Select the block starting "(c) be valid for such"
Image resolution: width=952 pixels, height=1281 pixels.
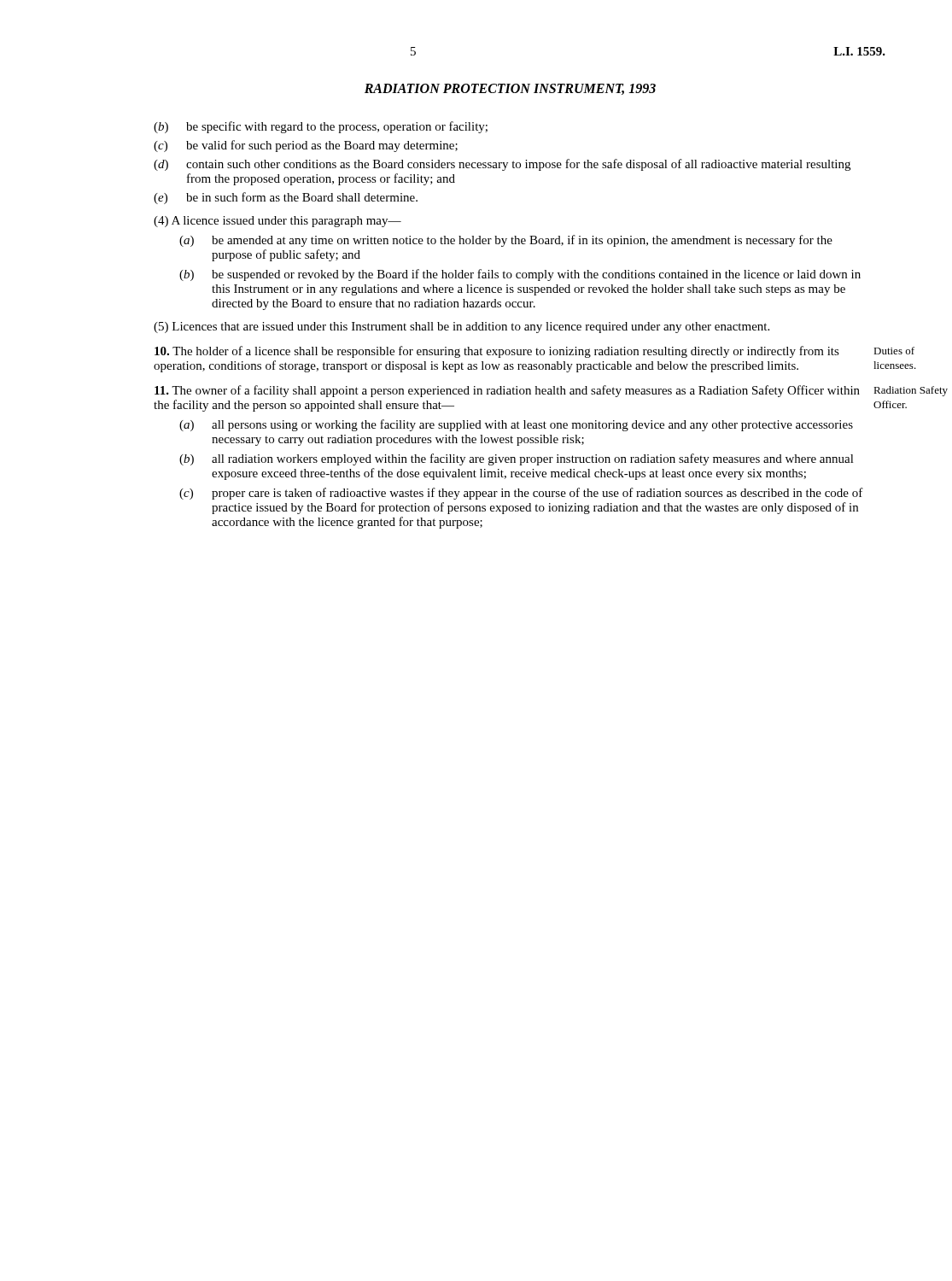[x=306, y=146]
